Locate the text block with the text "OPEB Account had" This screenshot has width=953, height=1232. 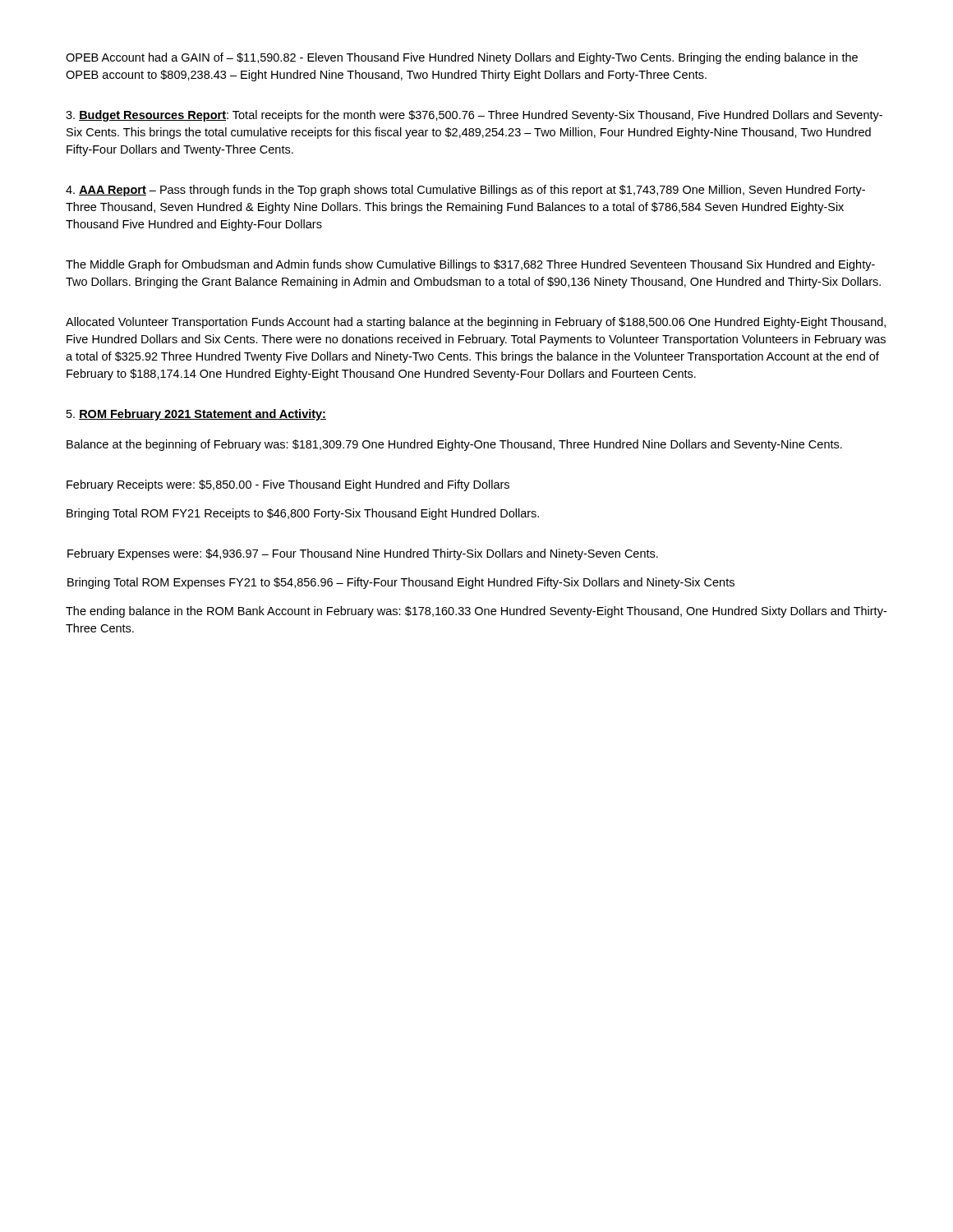[x=462, y=66]
